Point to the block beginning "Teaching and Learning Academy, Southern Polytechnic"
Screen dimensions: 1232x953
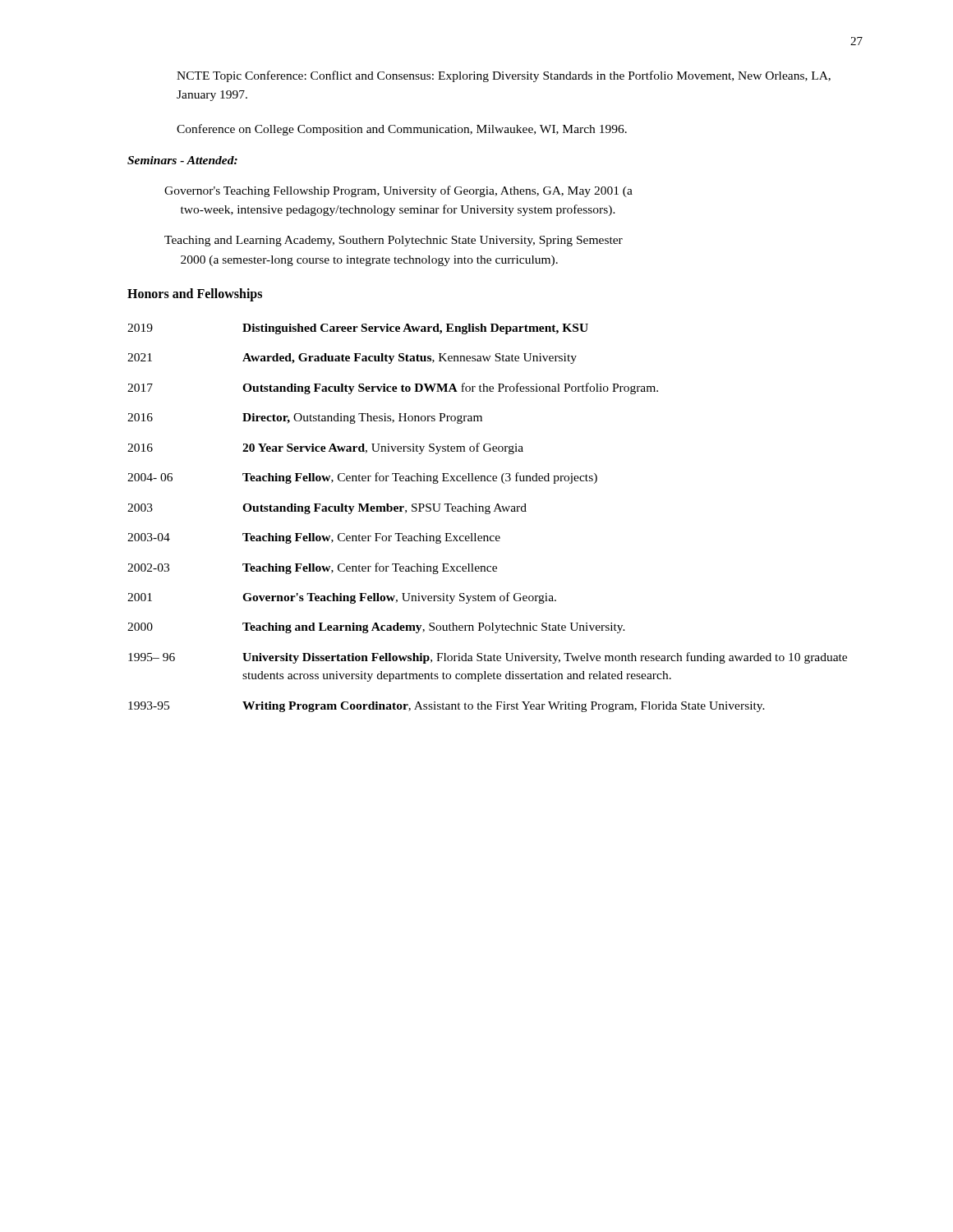pos(393,249)
